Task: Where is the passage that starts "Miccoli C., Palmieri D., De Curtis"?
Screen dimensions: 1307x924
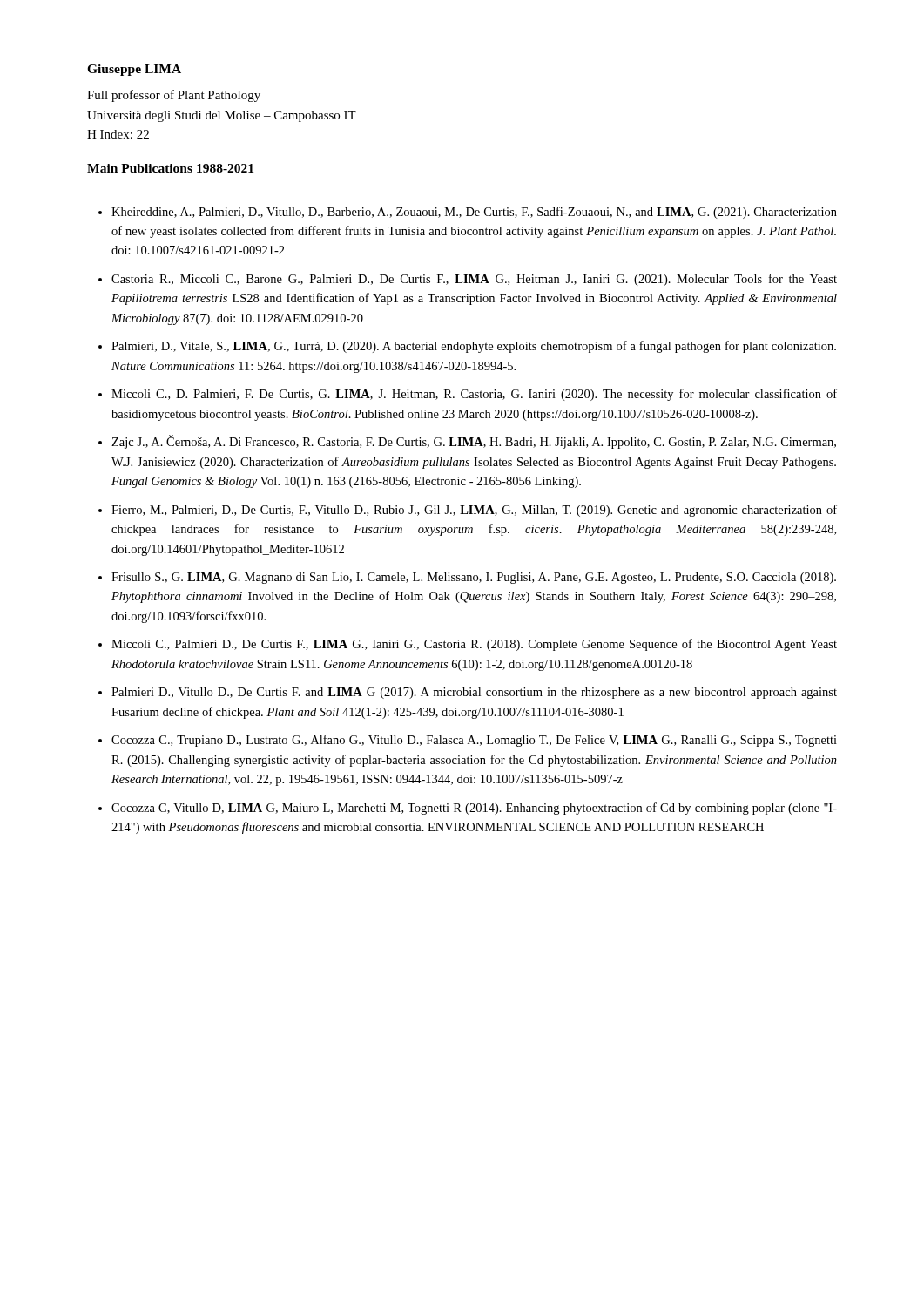Action: pyautogui.click(x=474, y=654)
